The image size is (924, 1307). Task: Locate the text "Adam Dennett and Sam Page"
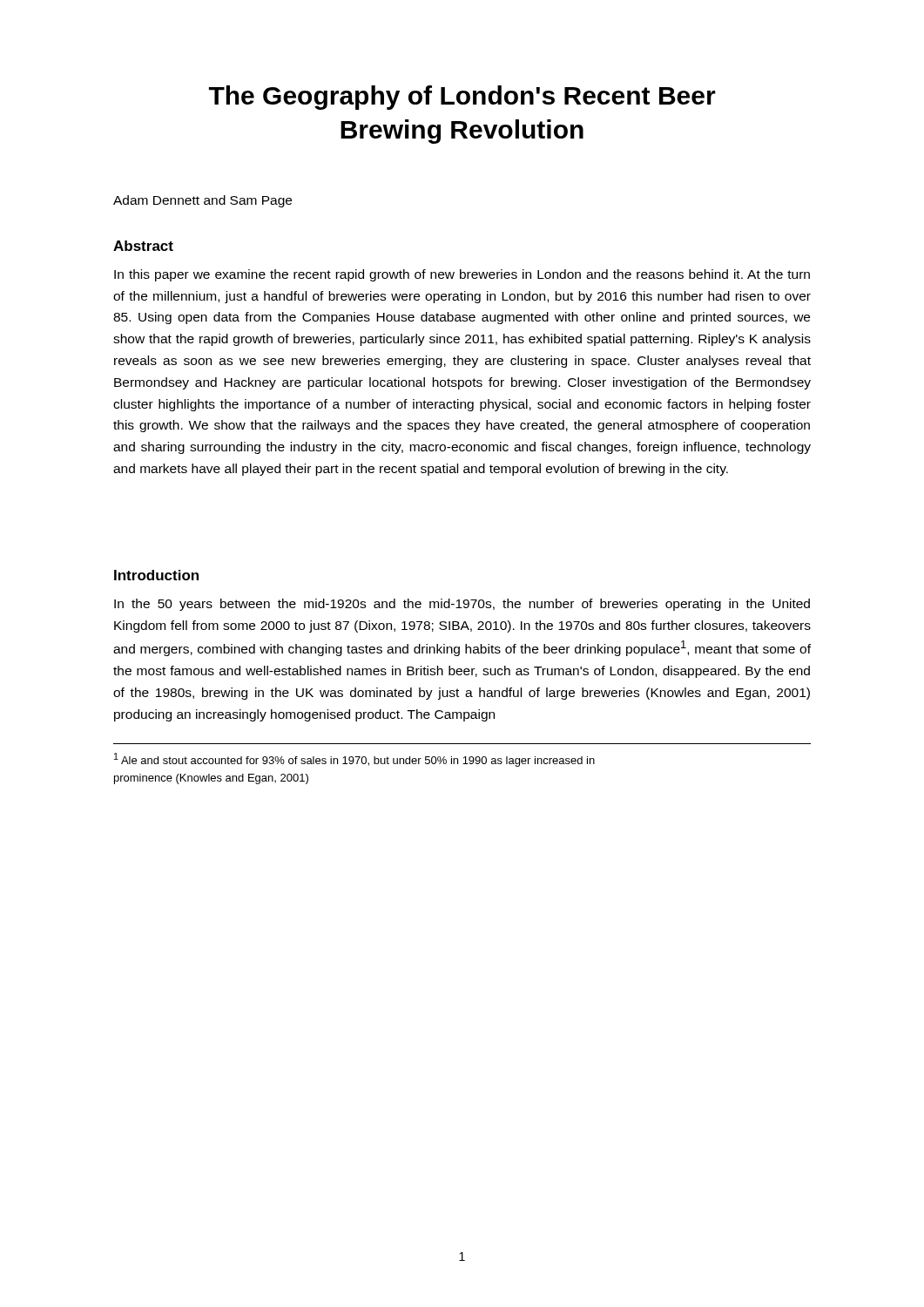coord(203,200)
